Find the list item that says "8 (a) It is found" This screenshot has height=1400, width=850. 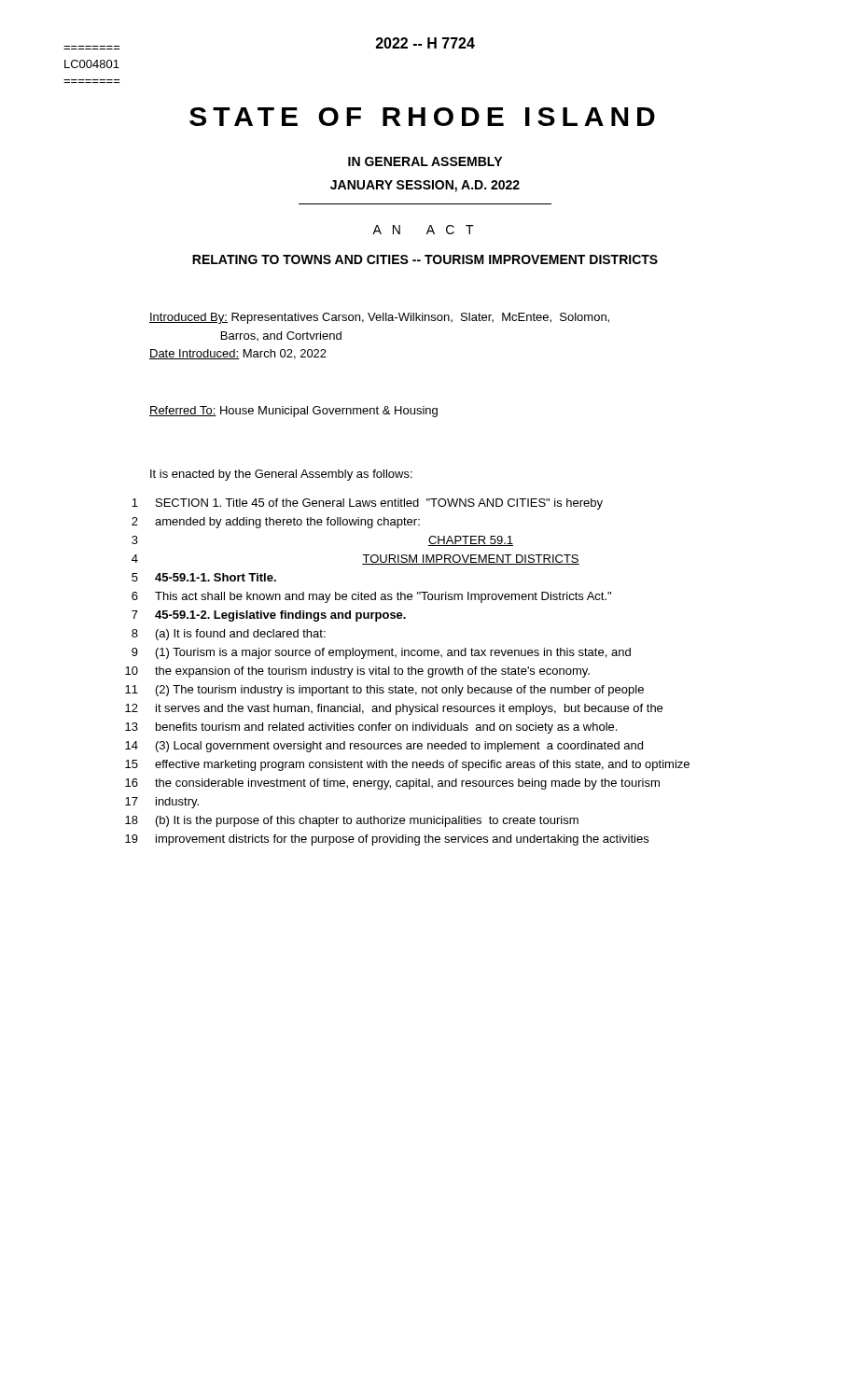229,635
